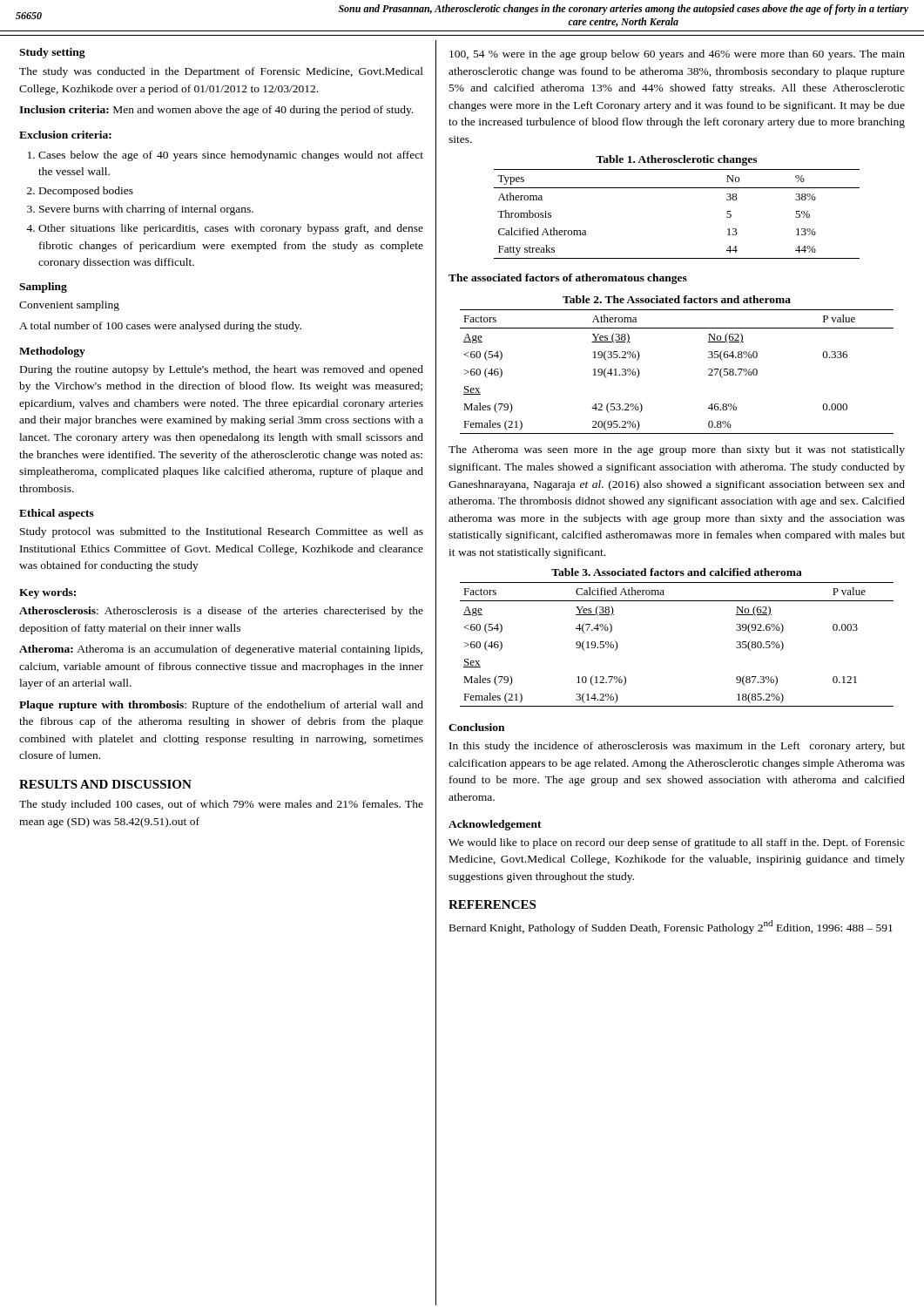Where is the passage that starts "During the routine"?
924x1307 pixels.
[221, 429]
